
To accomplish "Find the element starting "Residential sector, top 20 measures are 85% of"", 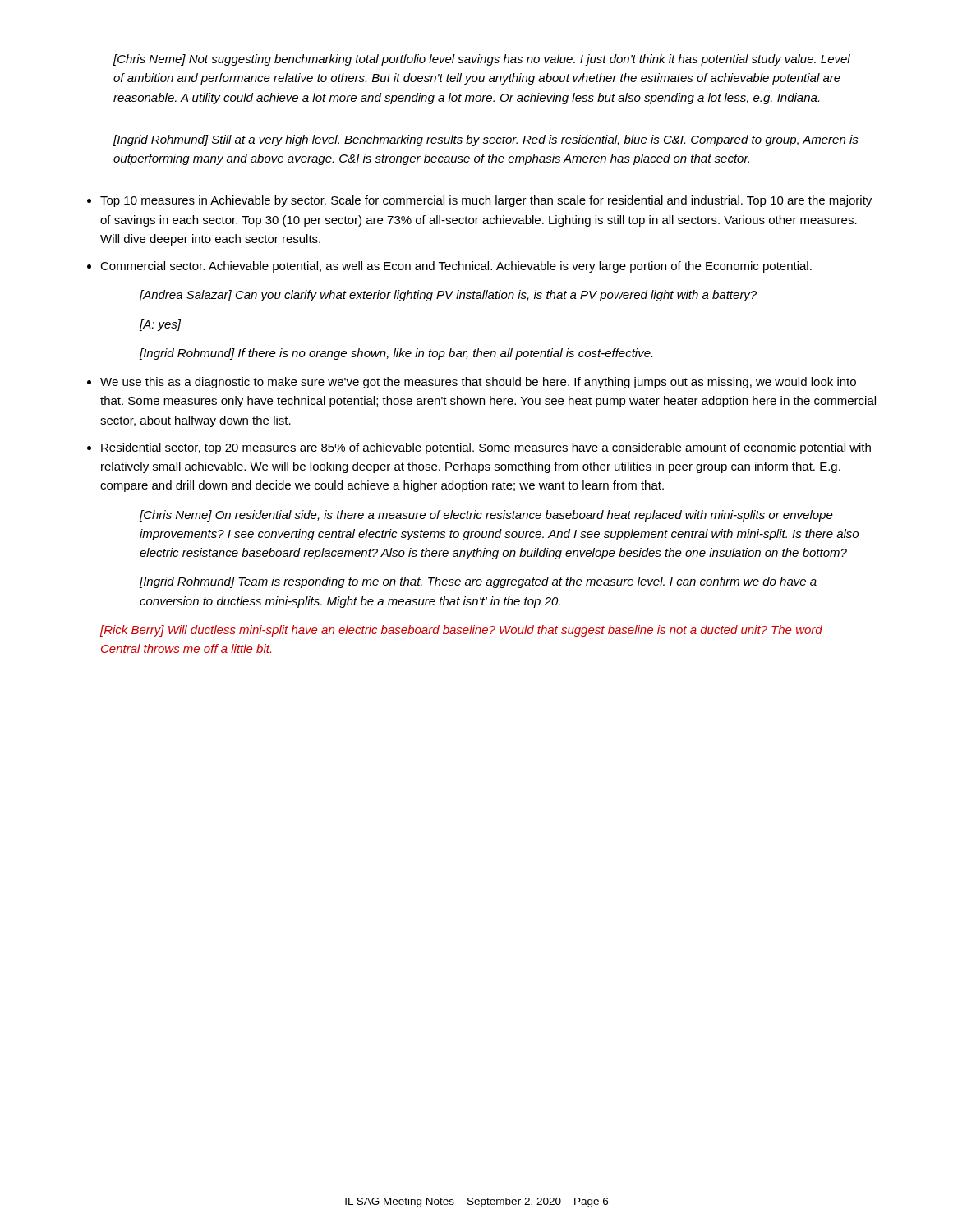I will tap(486, 549).
